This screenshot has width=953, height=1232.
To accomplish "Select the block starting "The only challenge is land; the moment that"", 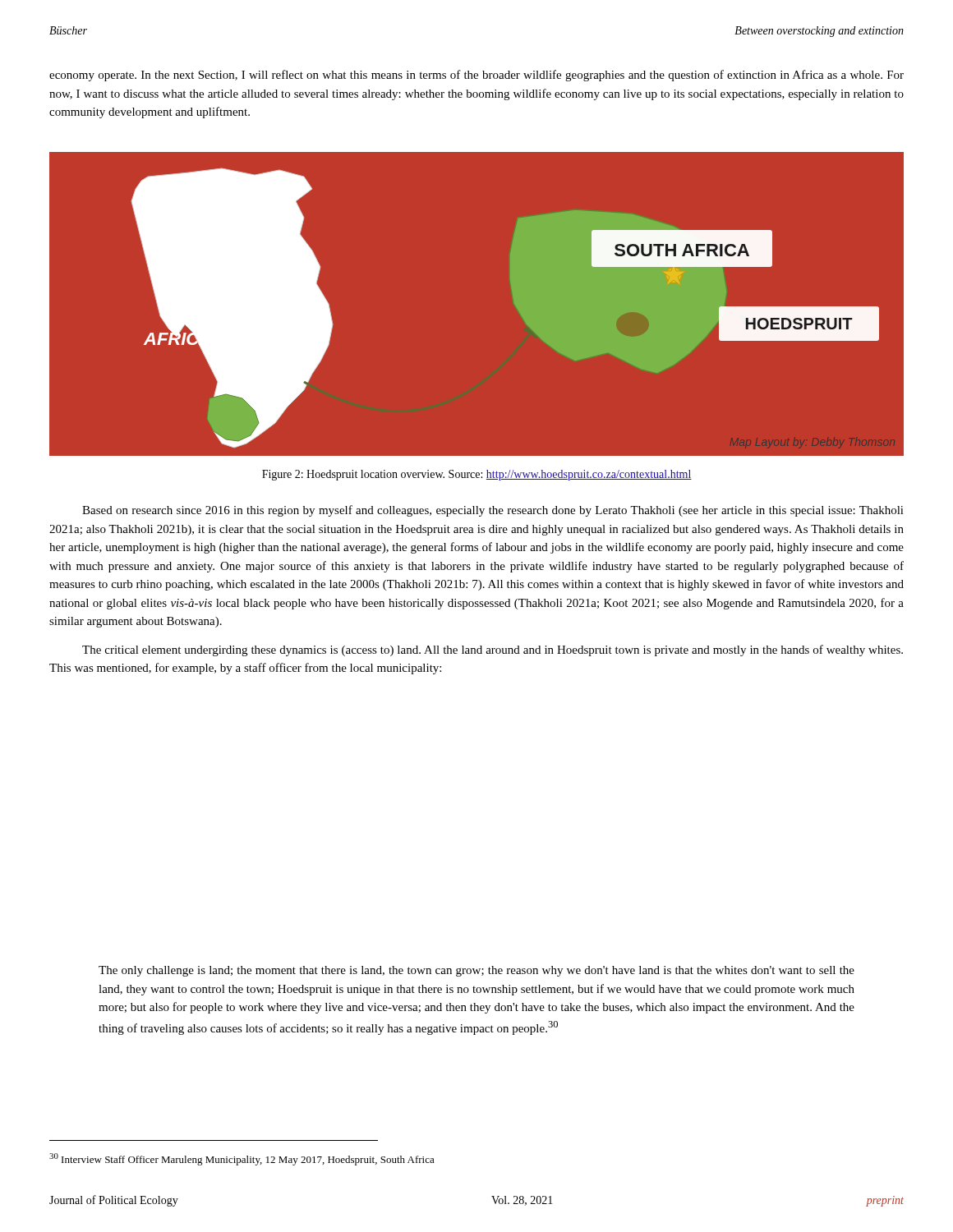I will [476, 999].
